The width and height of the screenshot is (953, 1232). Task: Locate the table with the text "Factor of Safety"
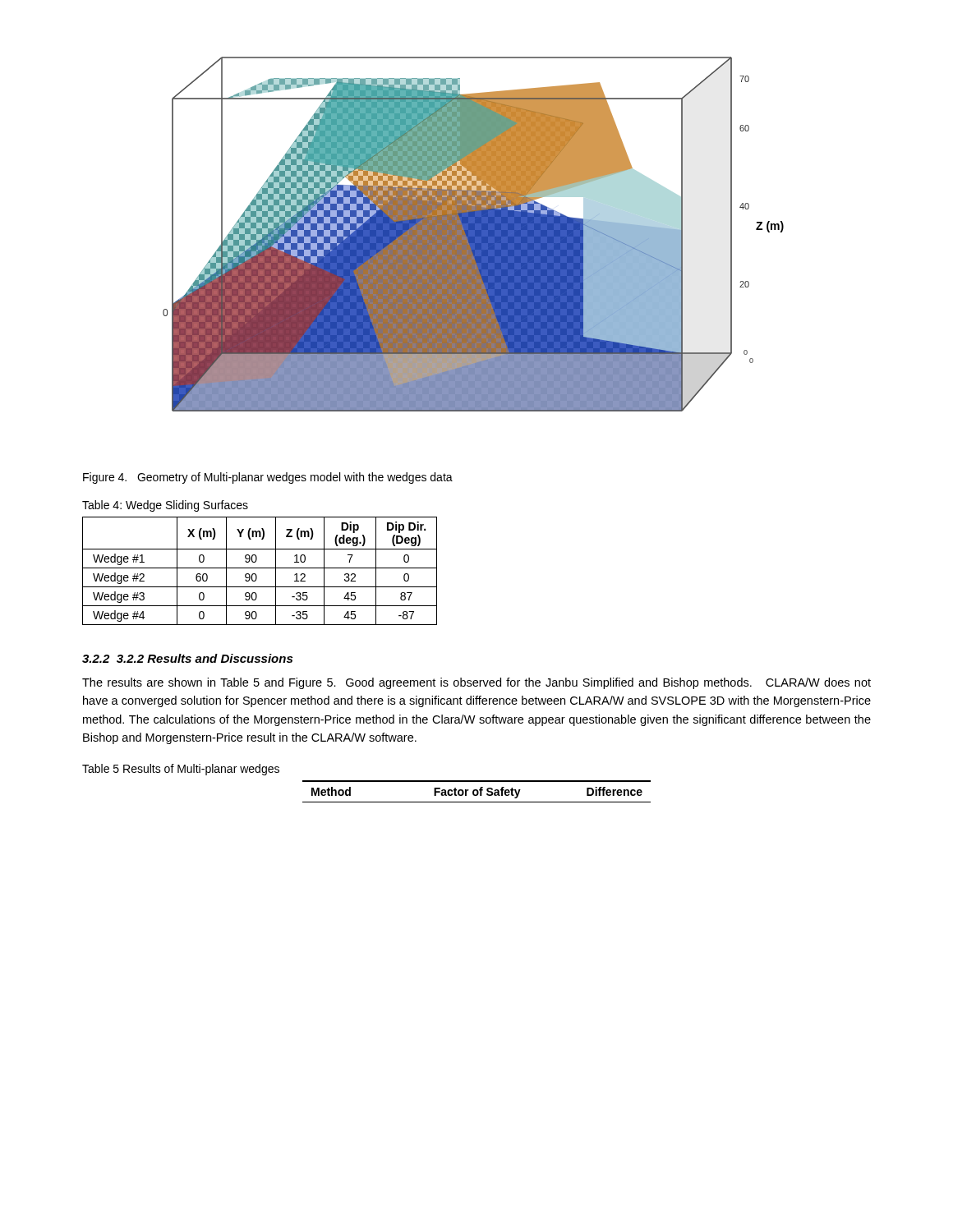[x=476, y=791]
